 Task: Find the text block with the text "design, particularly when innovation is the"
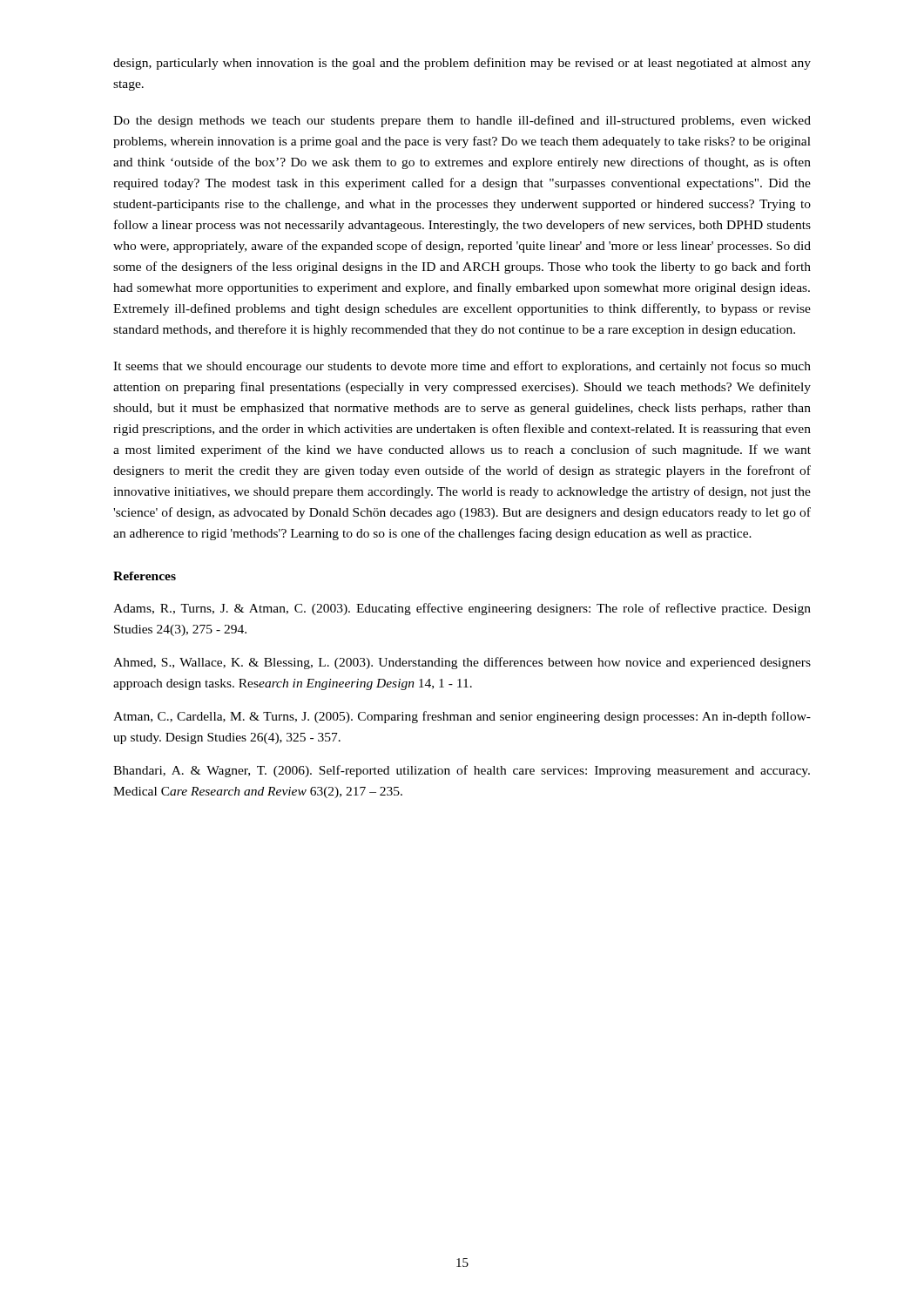[x=462, y=73]
